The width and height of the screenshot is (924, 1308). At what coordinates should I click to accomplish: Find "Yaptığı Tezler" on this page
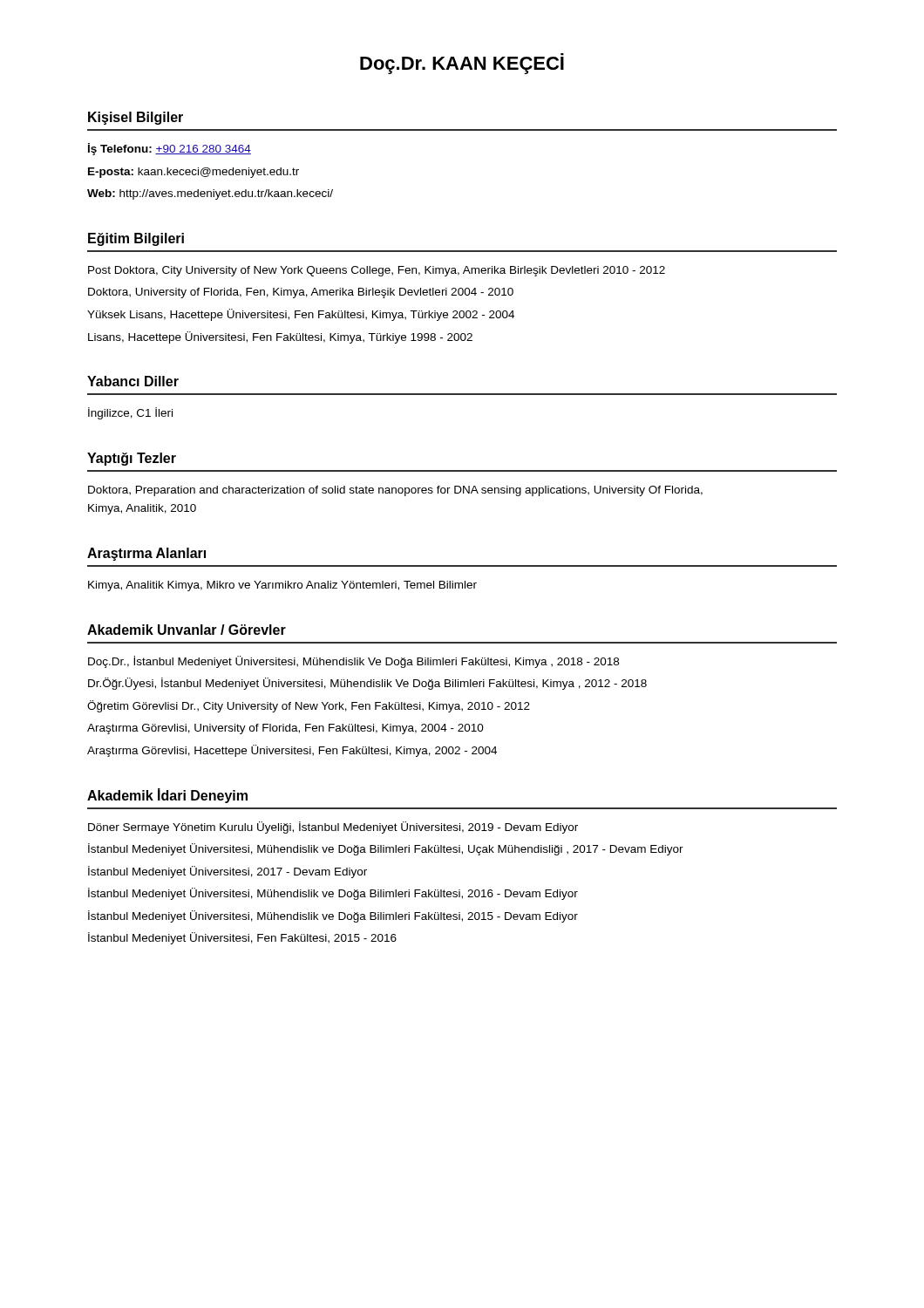[x=462, y=461]
